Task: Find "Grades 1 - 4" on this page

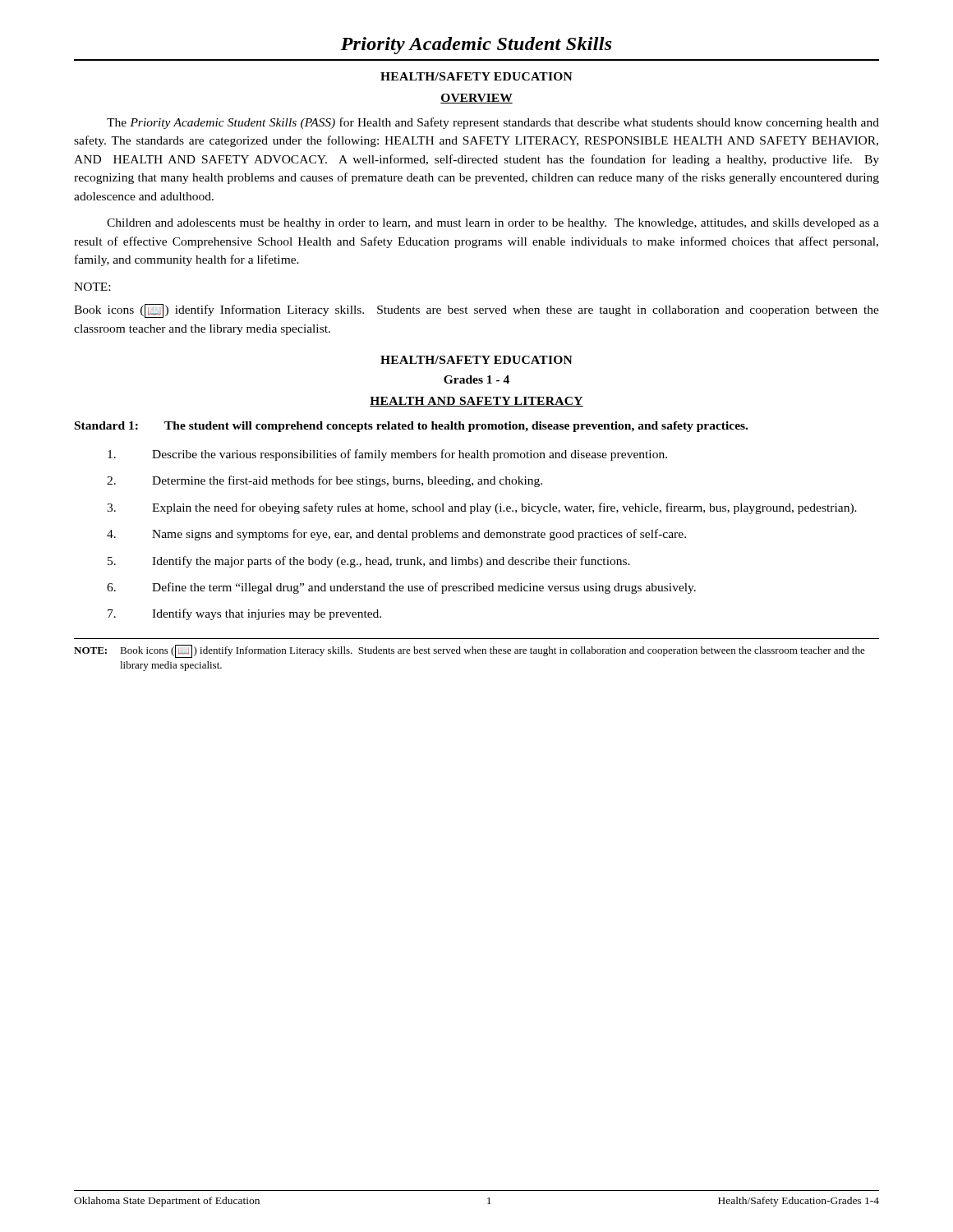Action: 476,379
